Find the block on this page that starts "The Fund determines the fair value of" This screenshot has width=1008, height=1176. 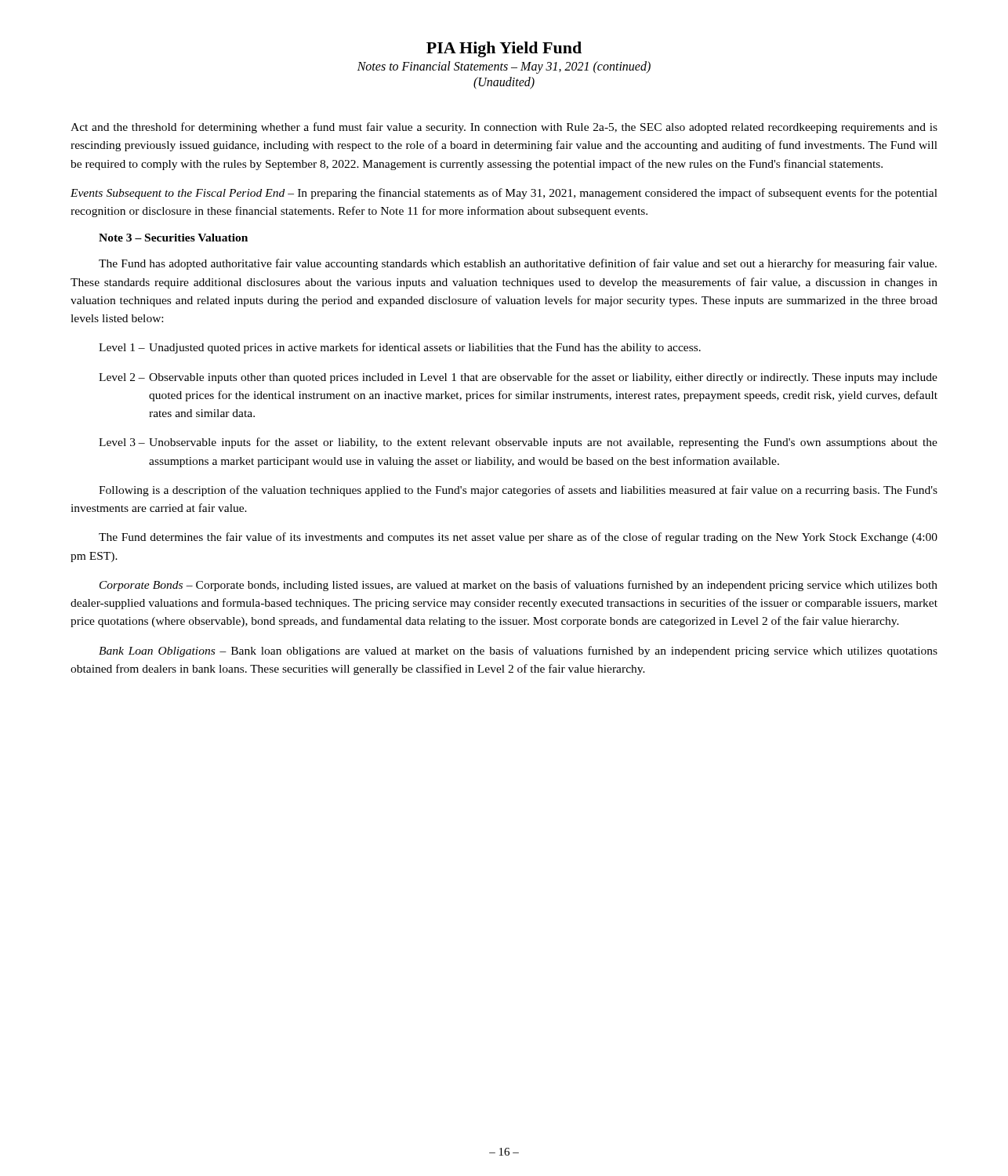point(504,546)
